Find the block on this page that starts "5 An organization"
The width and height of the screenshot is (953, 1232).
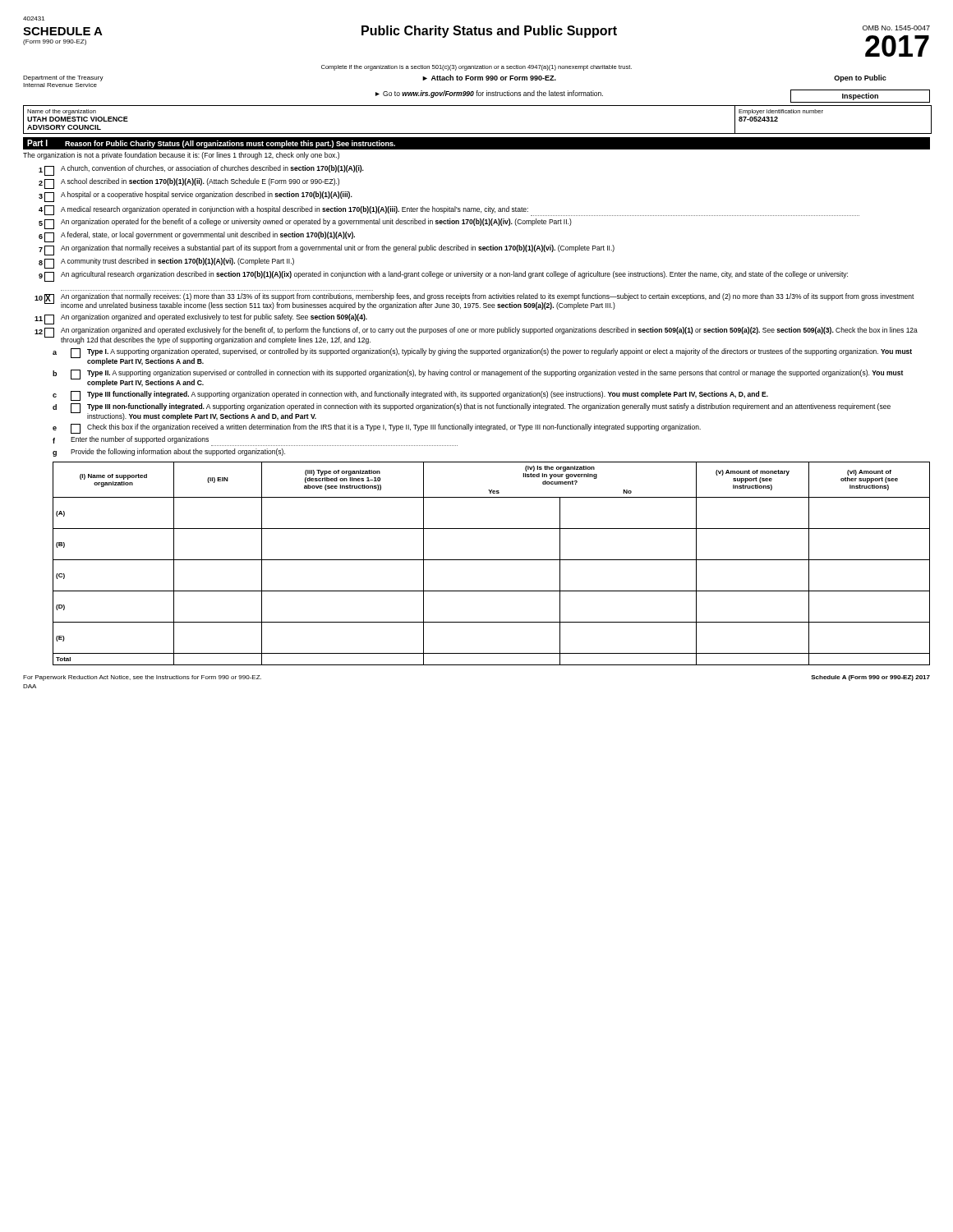(x=476, y=223)
